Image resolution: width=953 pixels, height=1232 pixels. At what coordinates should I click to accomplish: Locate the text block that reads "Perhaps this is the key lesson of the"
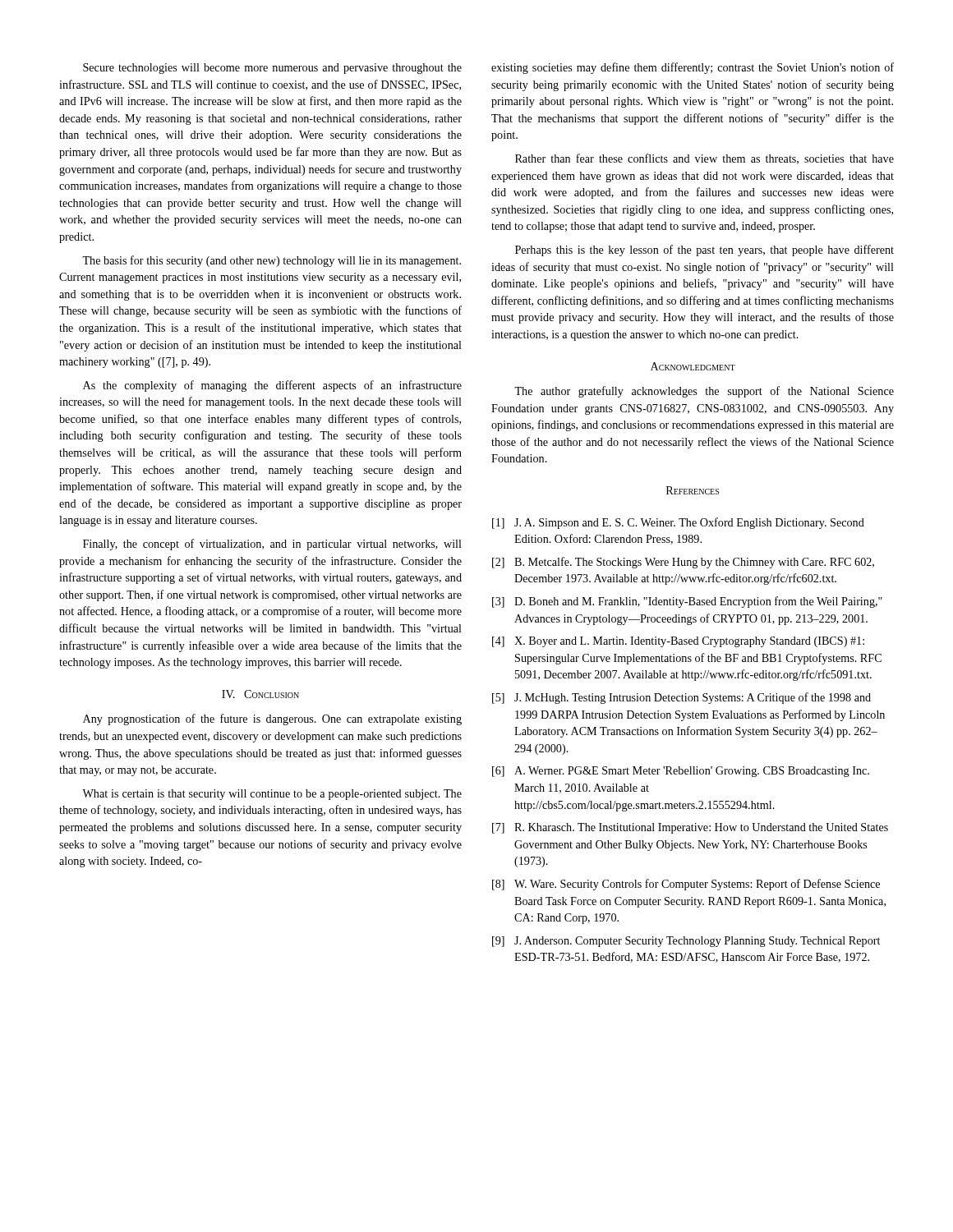(x=693, y=292)
